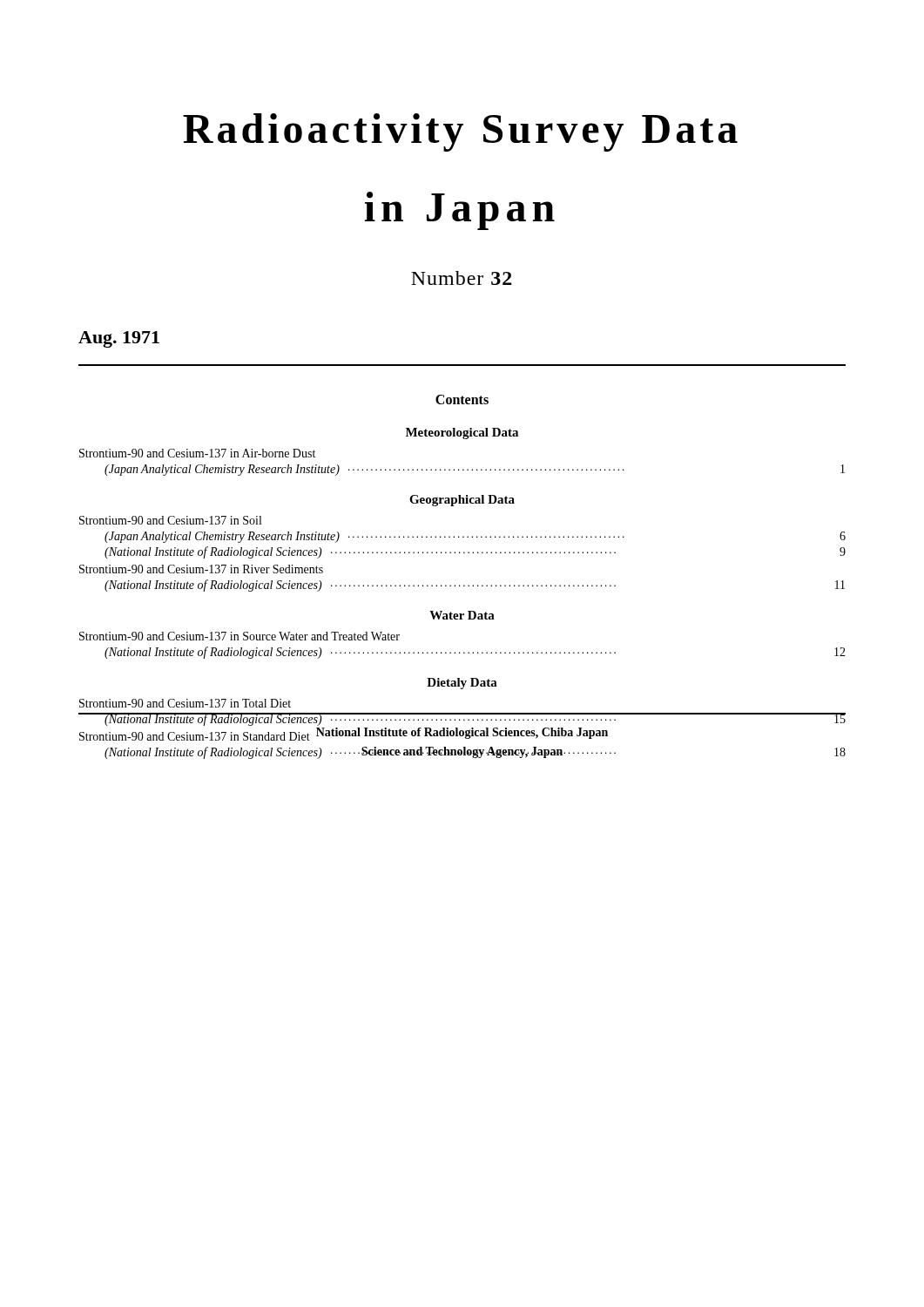The height and width of the screenshot is (1307, 924).
Task: Point to the element starting "Geographical Data"
Action: [x=462, y=499]
